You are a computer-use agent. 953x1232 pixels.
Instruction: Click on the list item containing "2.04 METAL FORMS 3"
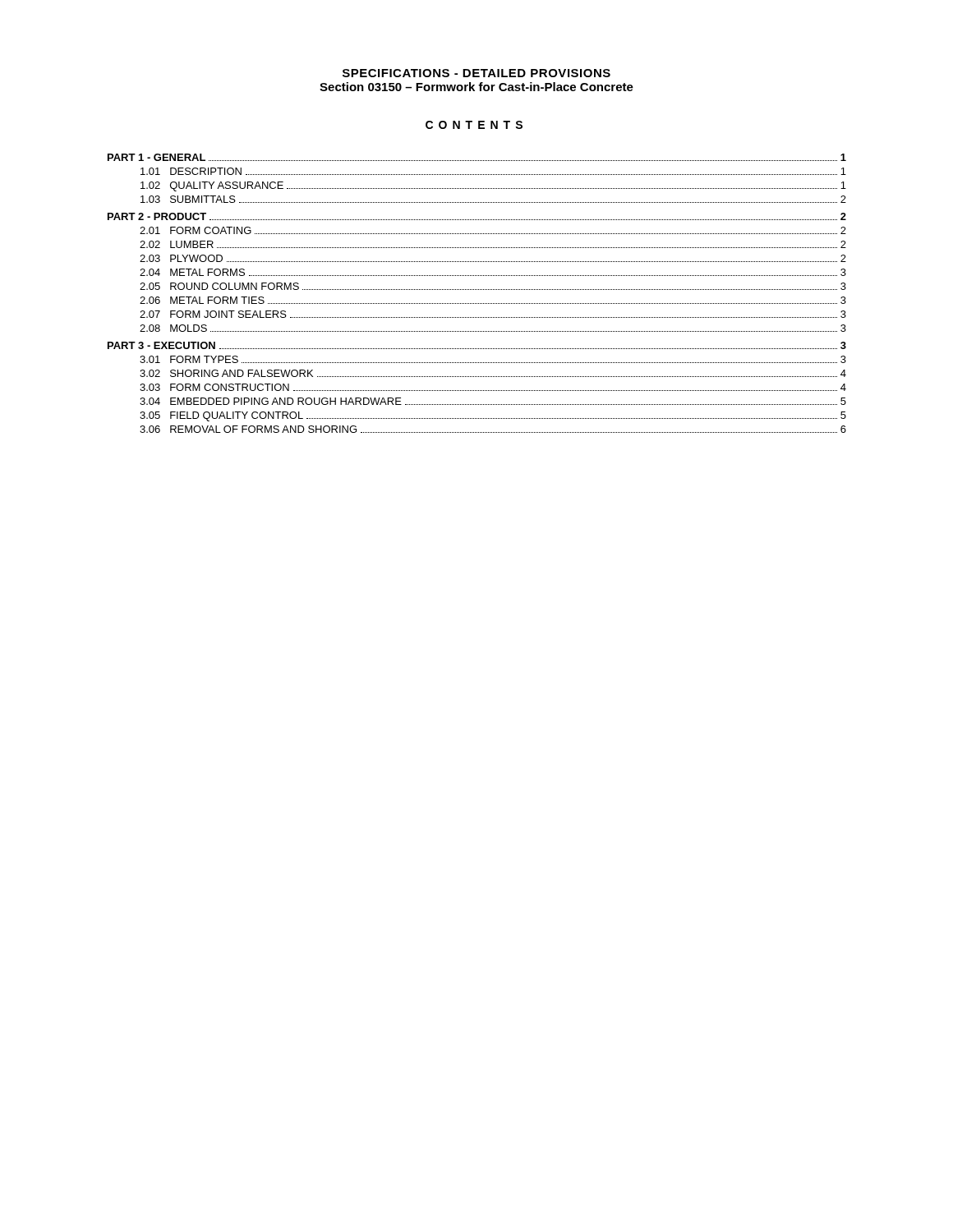(493, 272)
